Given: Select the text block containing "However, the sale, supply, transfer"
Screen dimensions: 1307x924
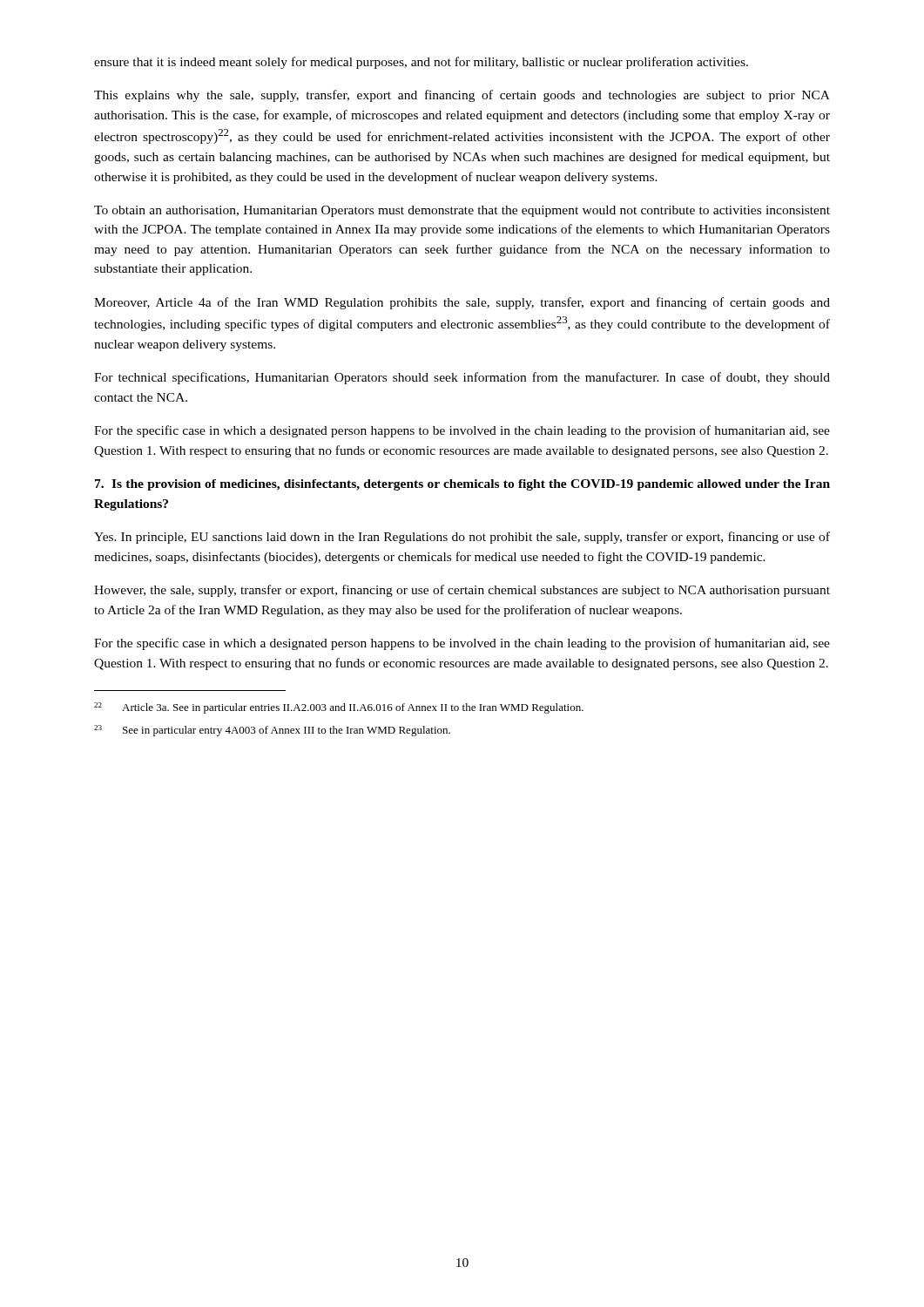Looking at the screenshot, I should click(x=462, y=600).
